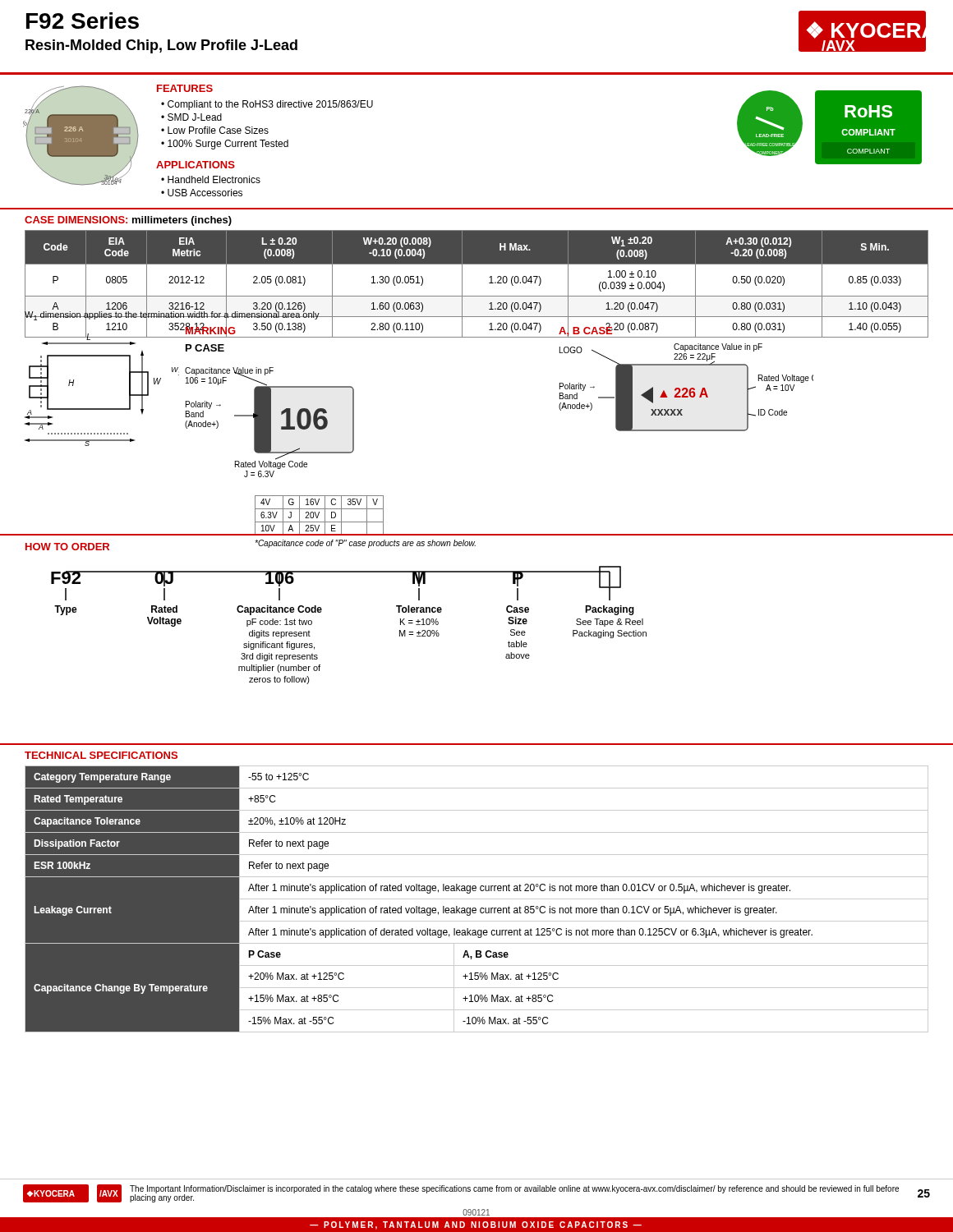Find the list item with the text "• USB Accessories"
Image resolution: width=953 pixels, height=1232 pixels.
click(x=202, y=193)
